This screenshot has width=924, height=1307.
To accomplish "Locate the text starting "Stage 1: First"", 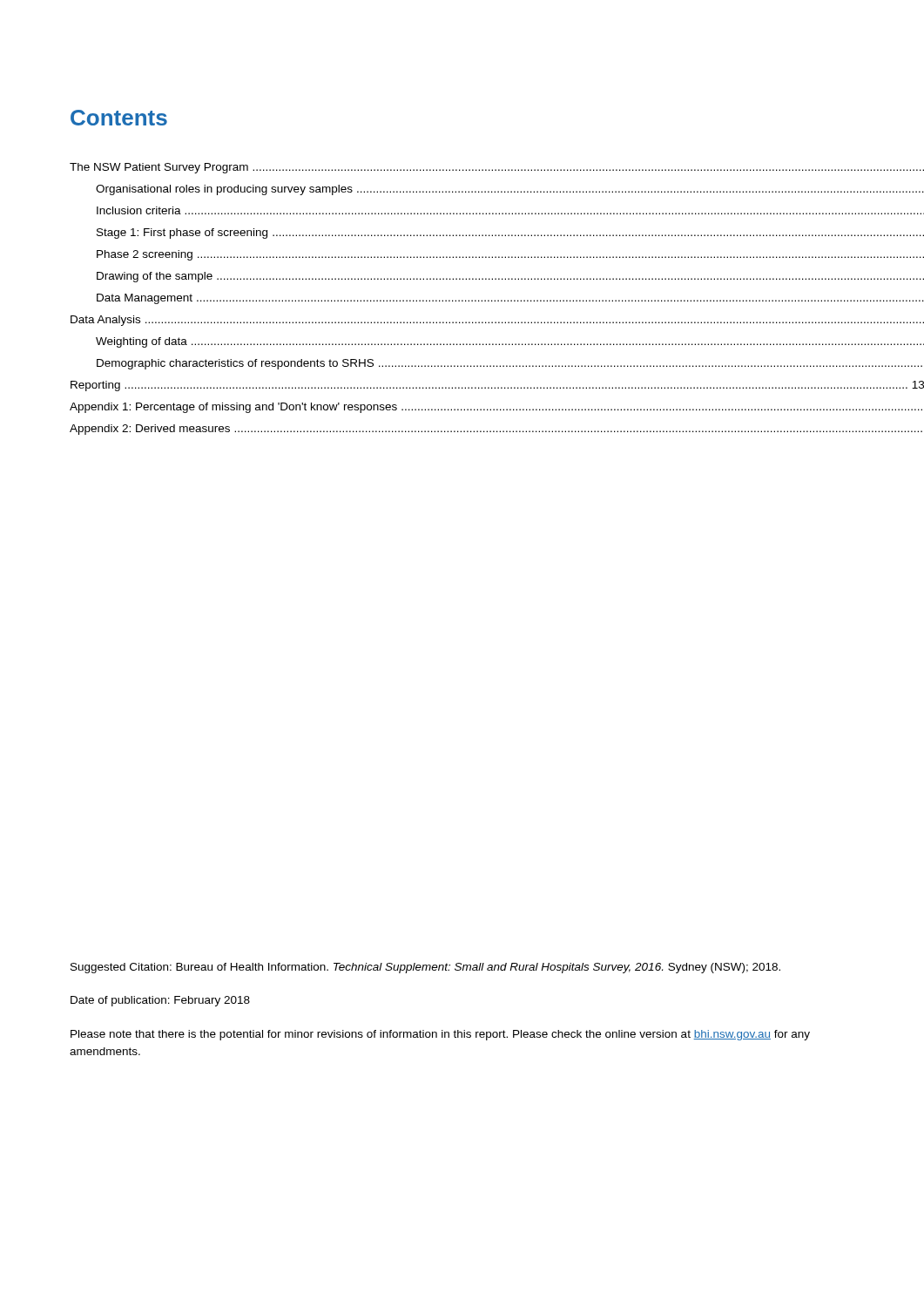I will tap(462, 232).
